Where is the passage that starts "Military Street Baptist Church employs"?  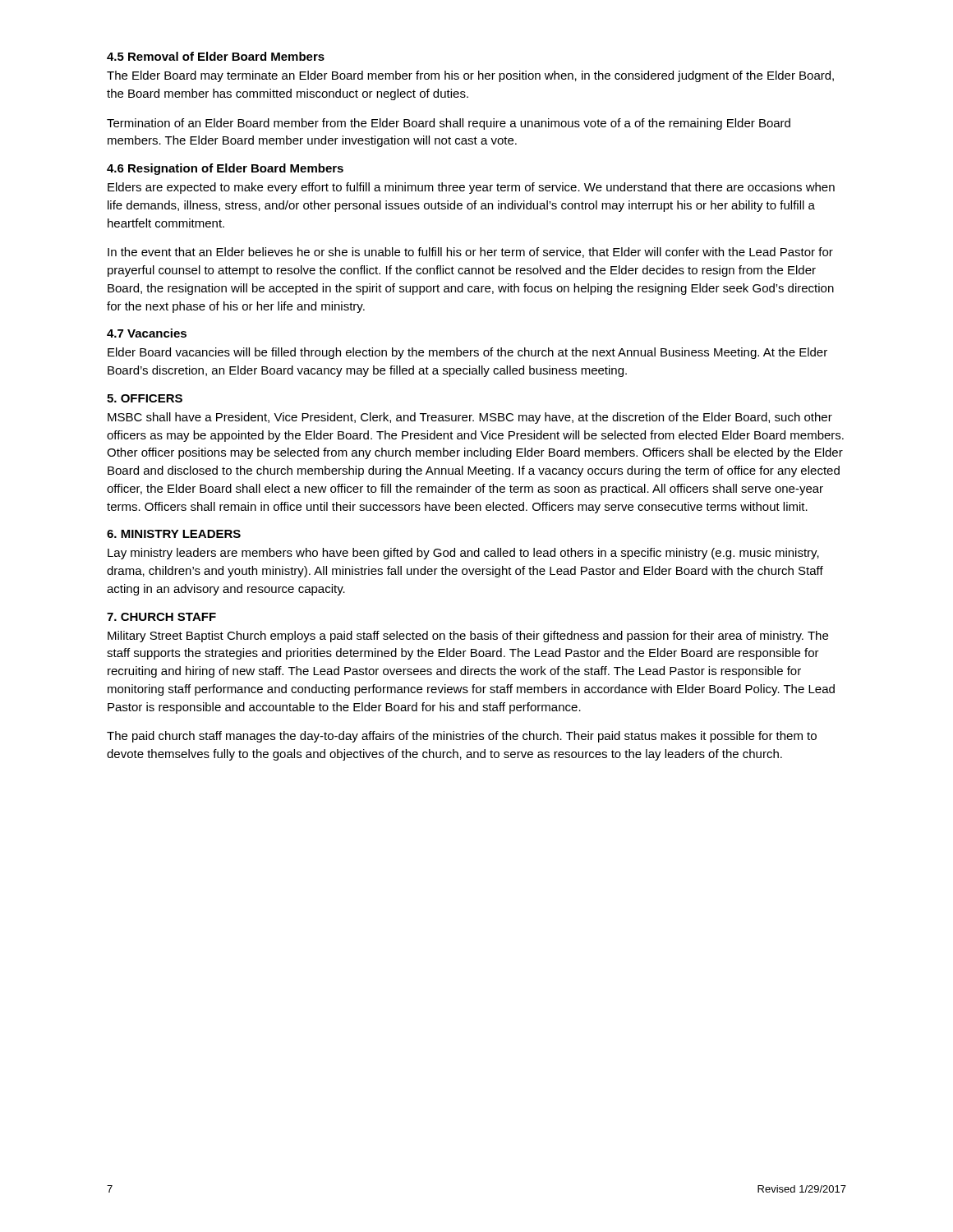(471, 671)
